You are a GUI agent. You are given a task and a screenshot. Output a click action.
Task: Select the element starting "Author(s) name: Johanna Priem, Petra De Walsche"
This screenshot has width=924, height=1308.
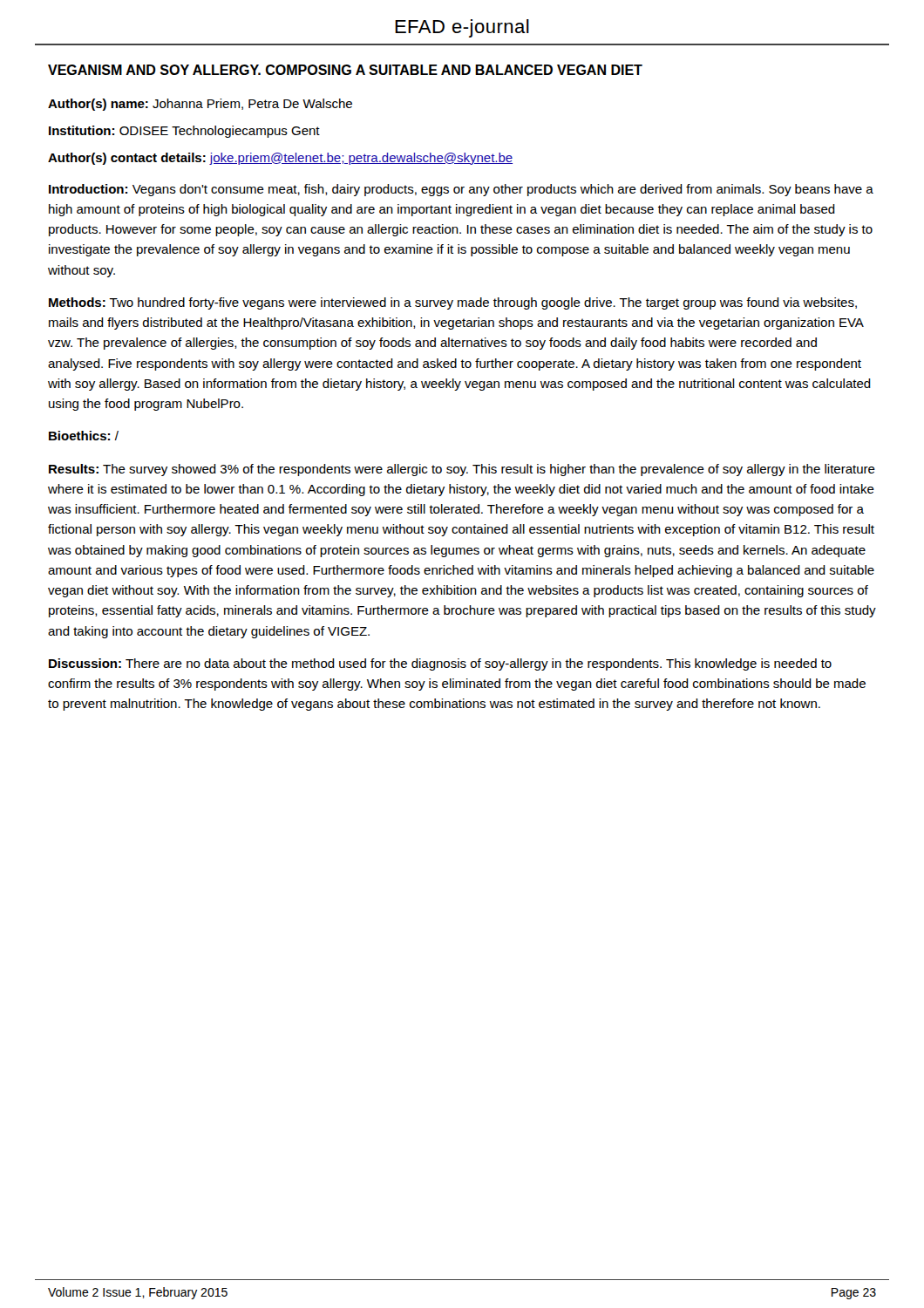200,103
